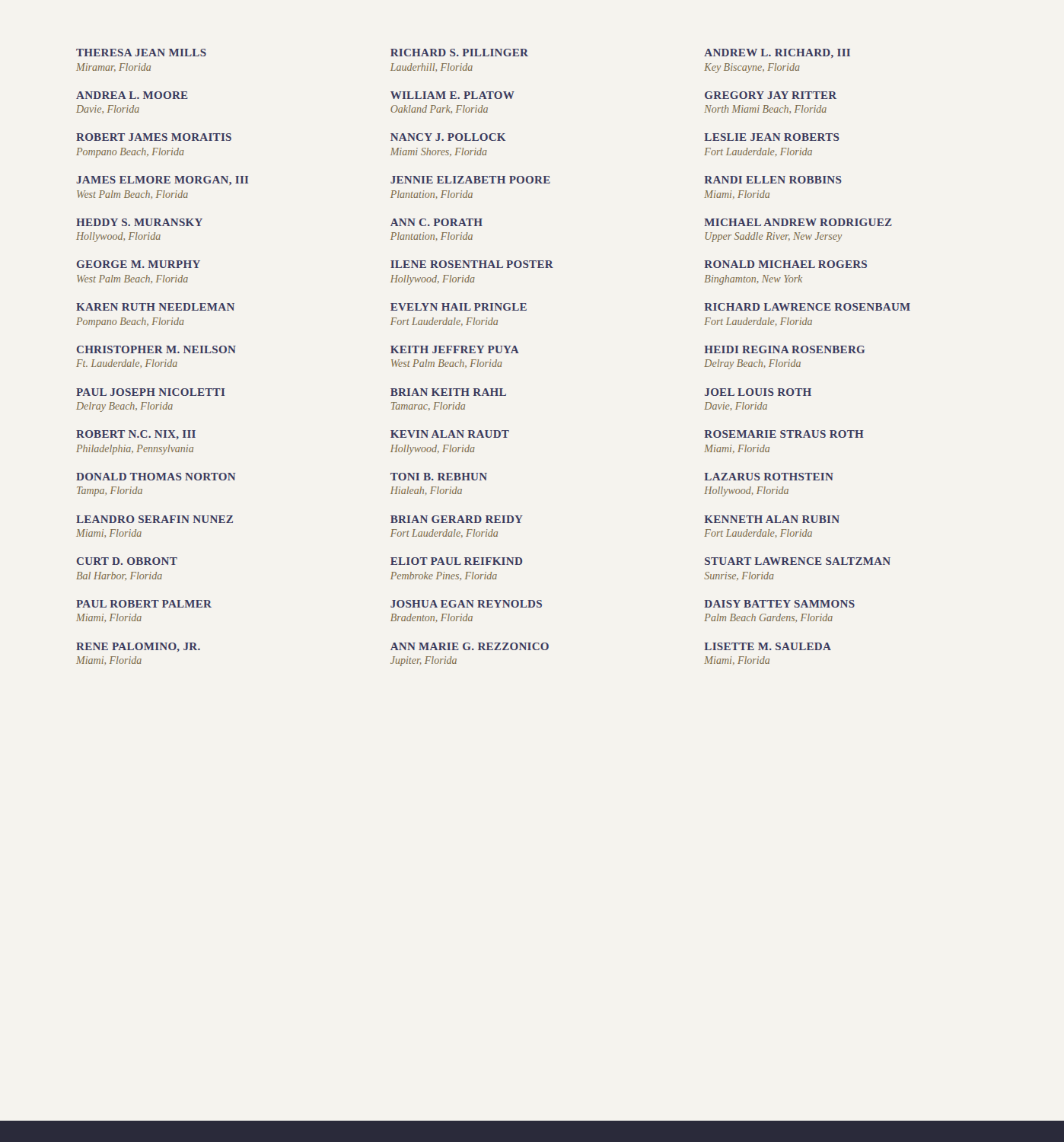Find the list item that says "ROSEMARIE STRAUS ROTH Miami, Florida"
This screenshot has width=1064, height=1142.
point(846,442)
